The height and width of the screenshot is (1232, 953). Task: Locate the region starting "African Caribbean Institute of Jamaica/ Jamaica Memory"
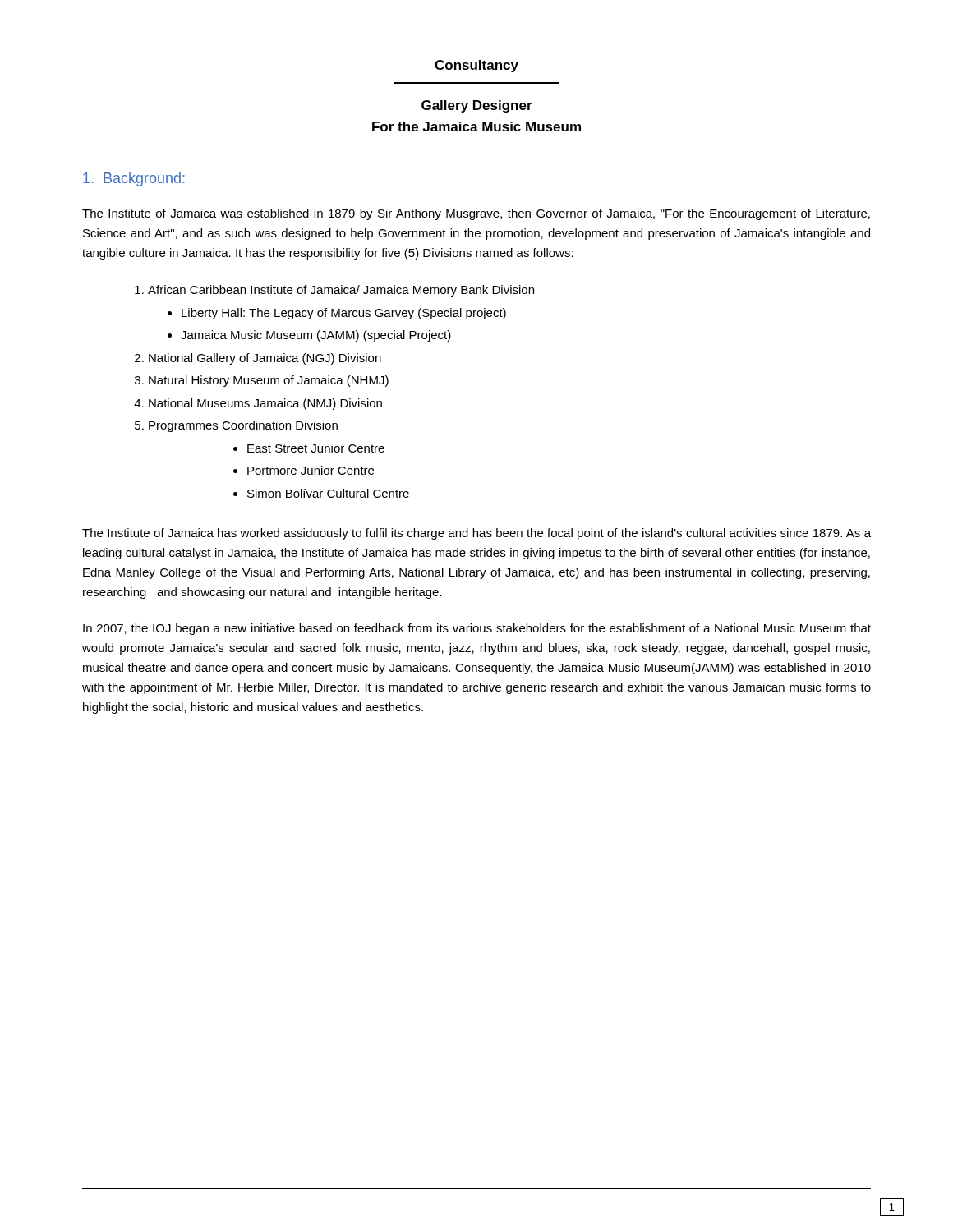coord(509,314)
